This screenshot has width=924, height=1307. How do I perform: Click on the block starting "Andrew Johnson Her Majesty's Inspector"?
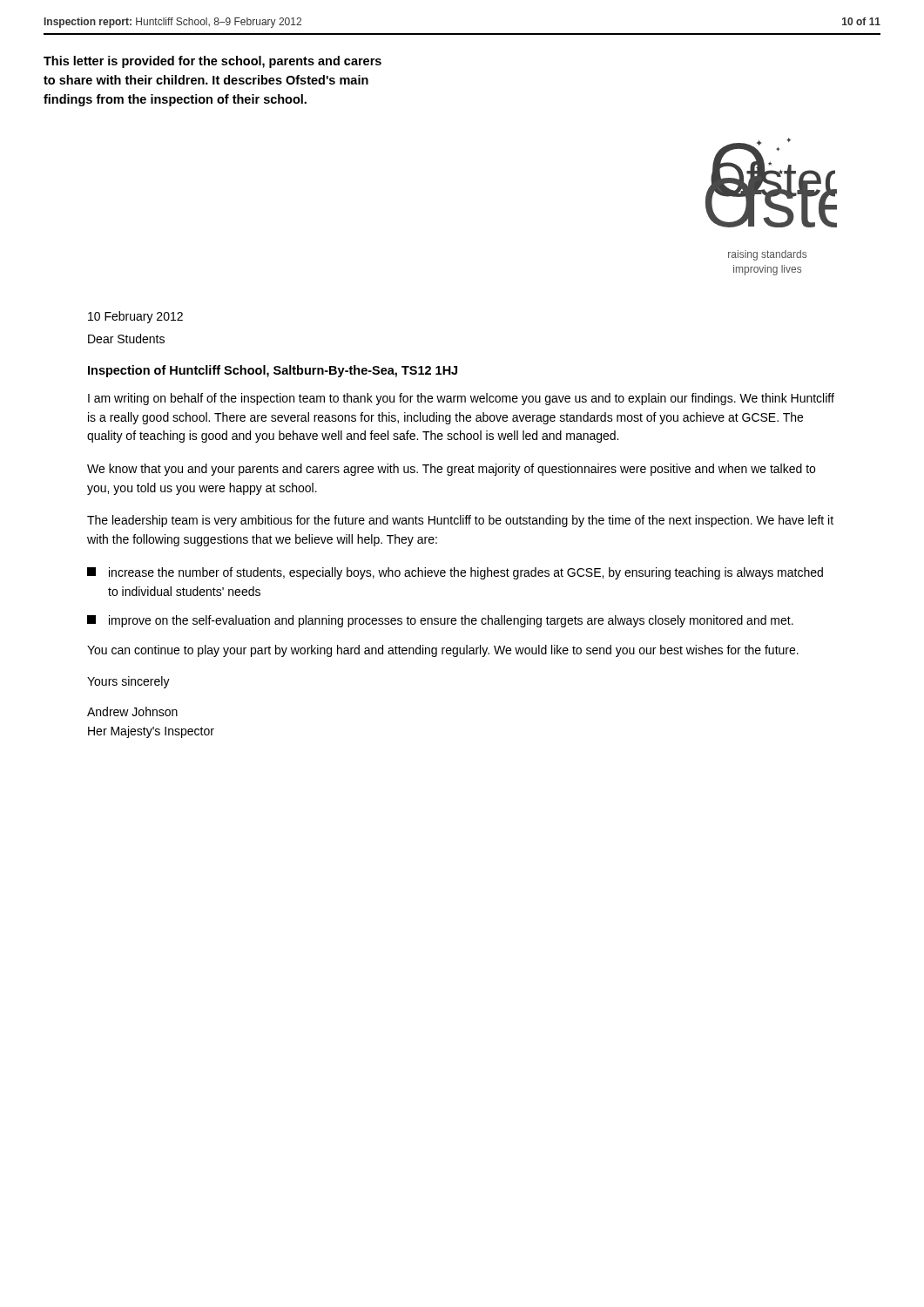click(151, 721)
